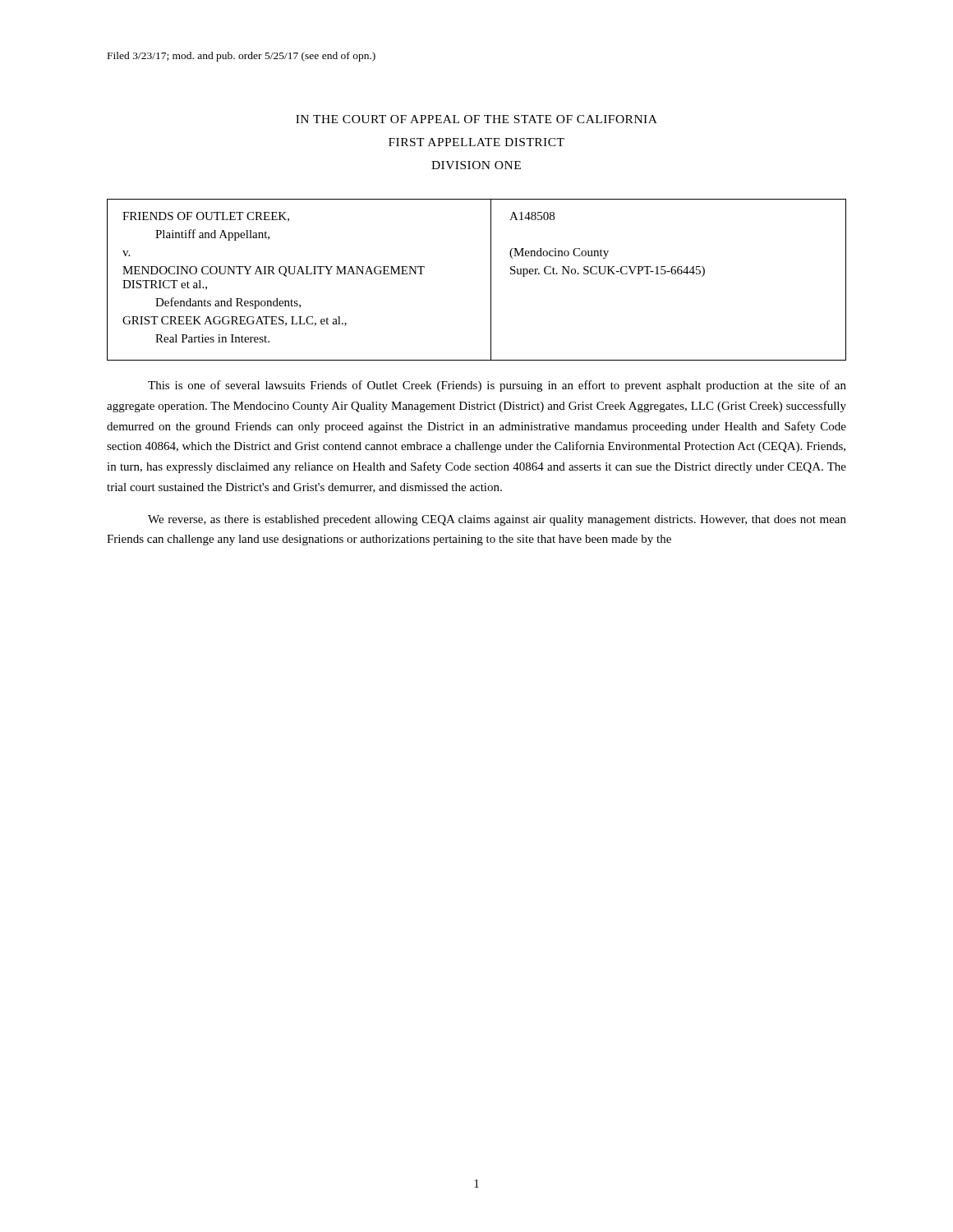Locate the title that reads "IN THE COURT OF APPEAL"
The height and width of the screenshot is (1232, 953).
click(476, 142)
